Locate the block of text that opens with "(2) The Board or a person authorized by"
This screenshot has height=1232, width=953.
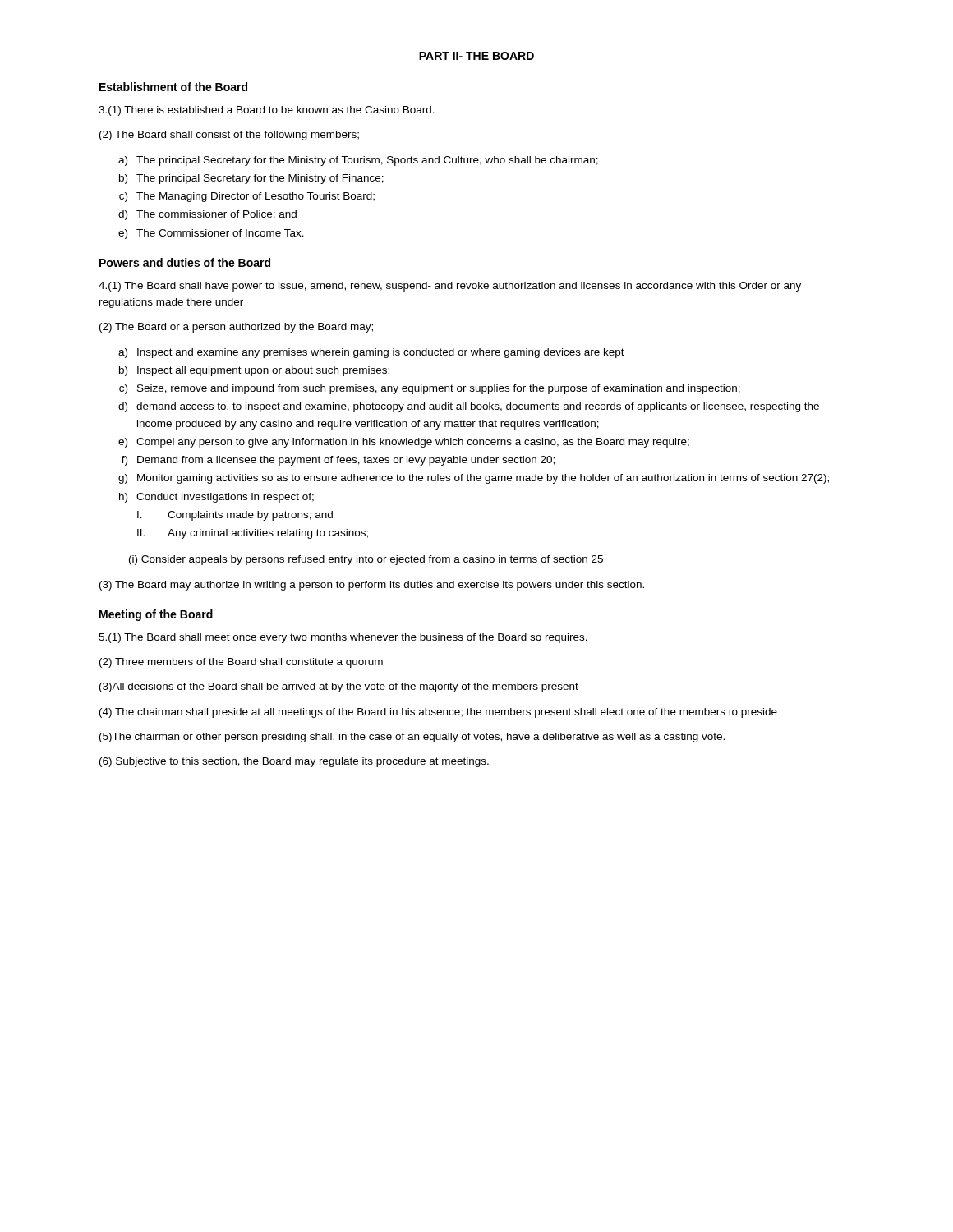(236, 327)
